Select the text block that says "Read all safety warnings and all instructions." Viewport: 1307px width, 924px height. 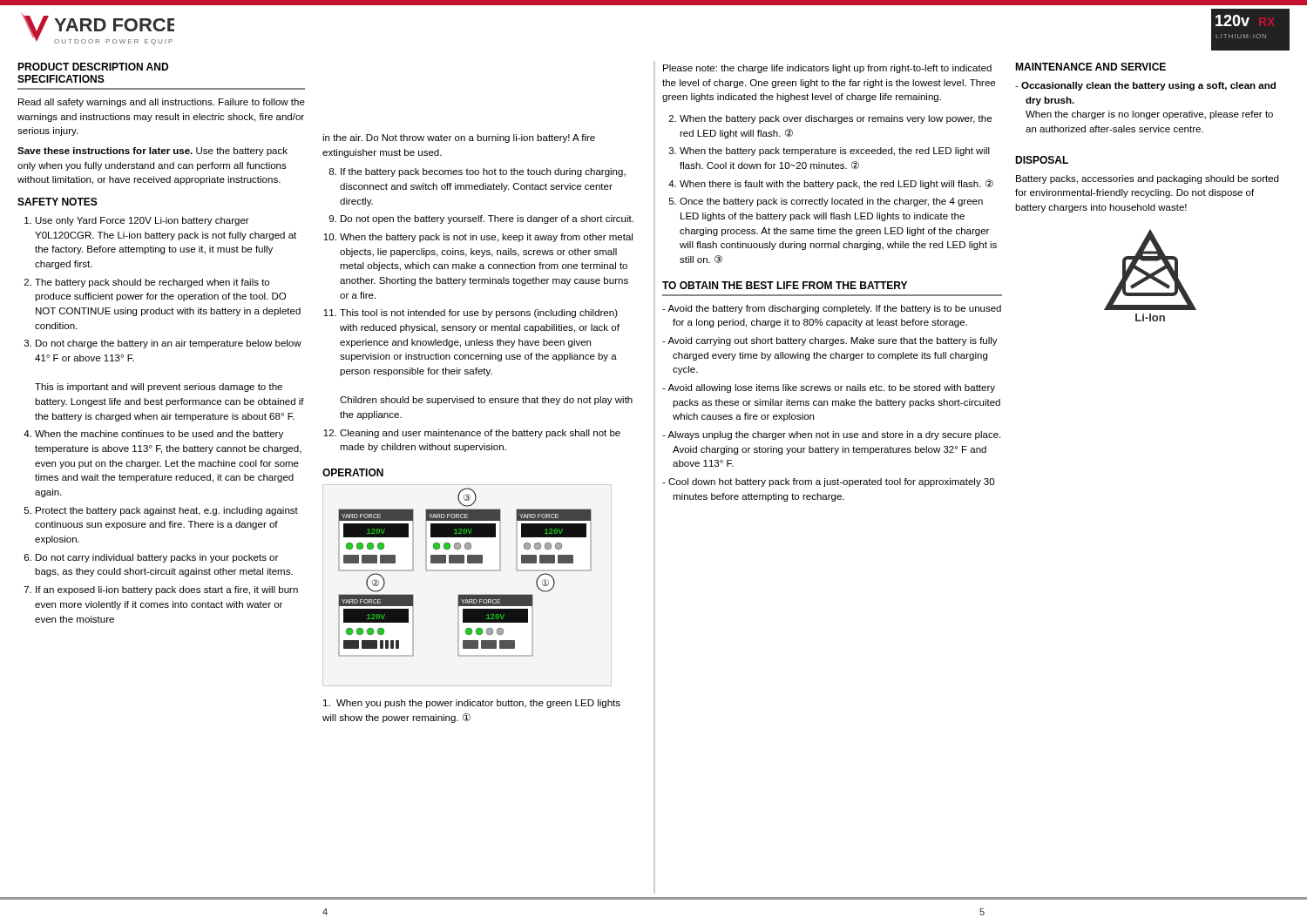(x=161, y=141)
